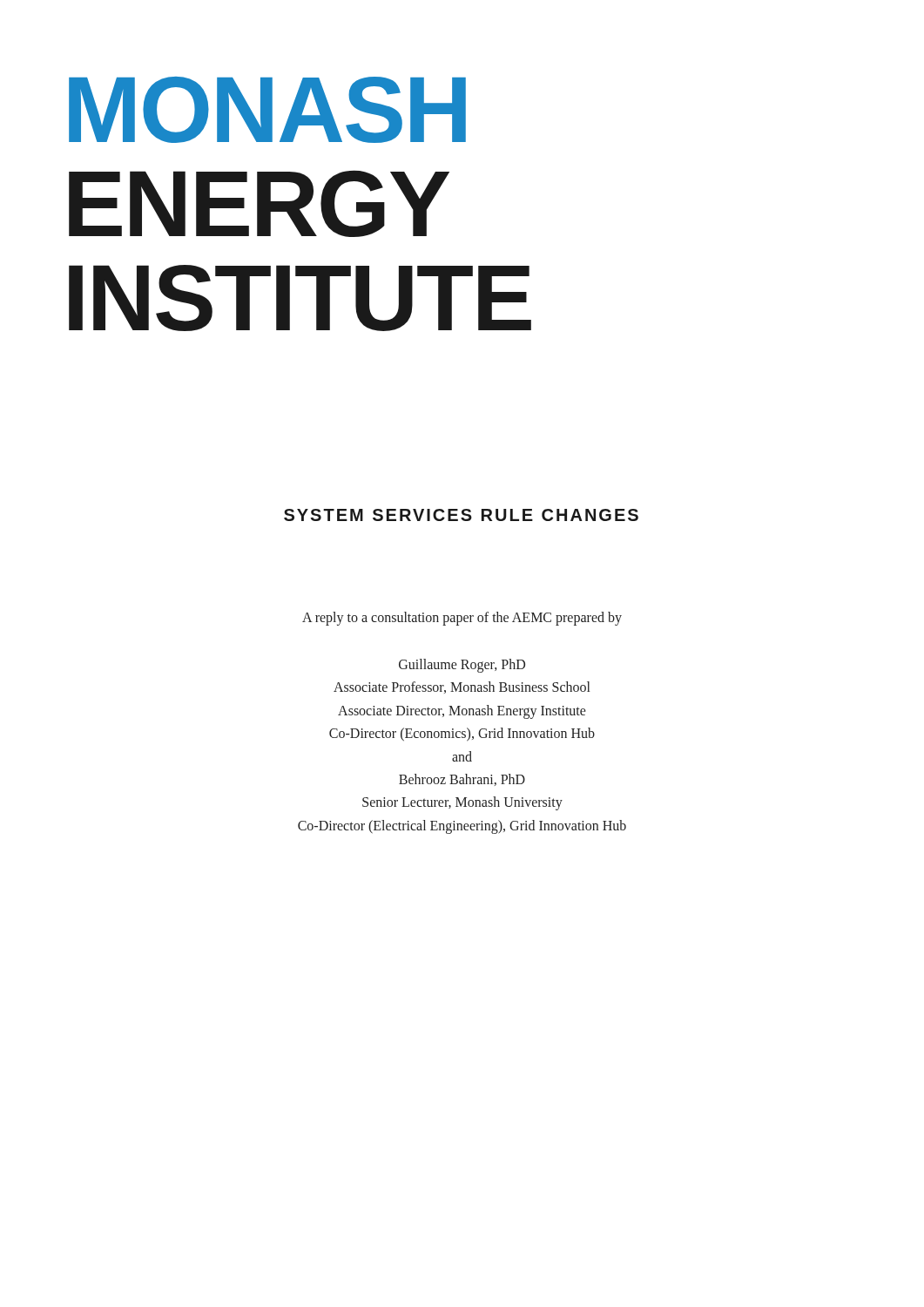
Task: Point to the block beginning "A reply to a"
Action: (462, 617)
